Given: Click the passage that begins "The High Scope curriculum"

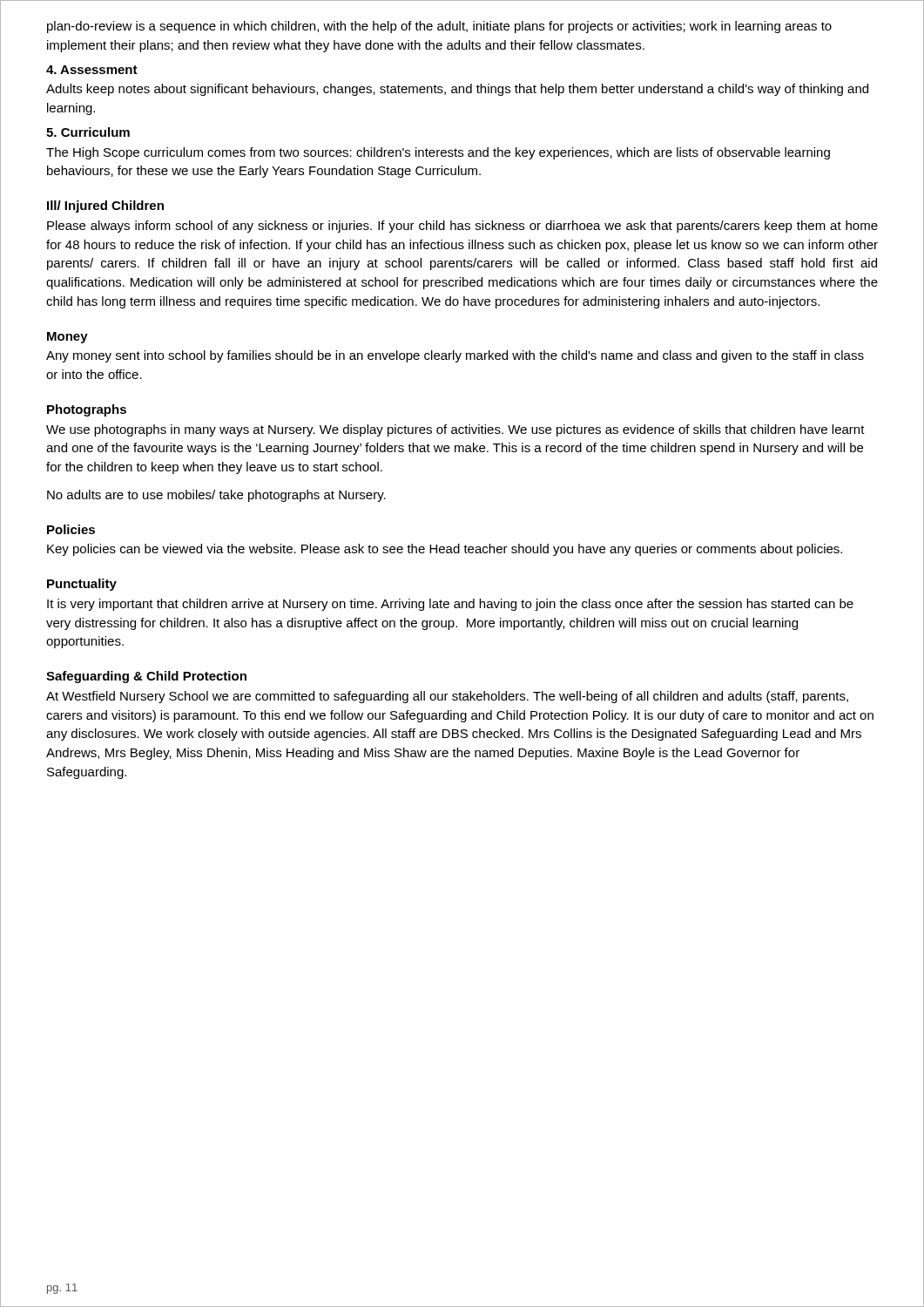Looking at the screenshot, I should [462, 161].
